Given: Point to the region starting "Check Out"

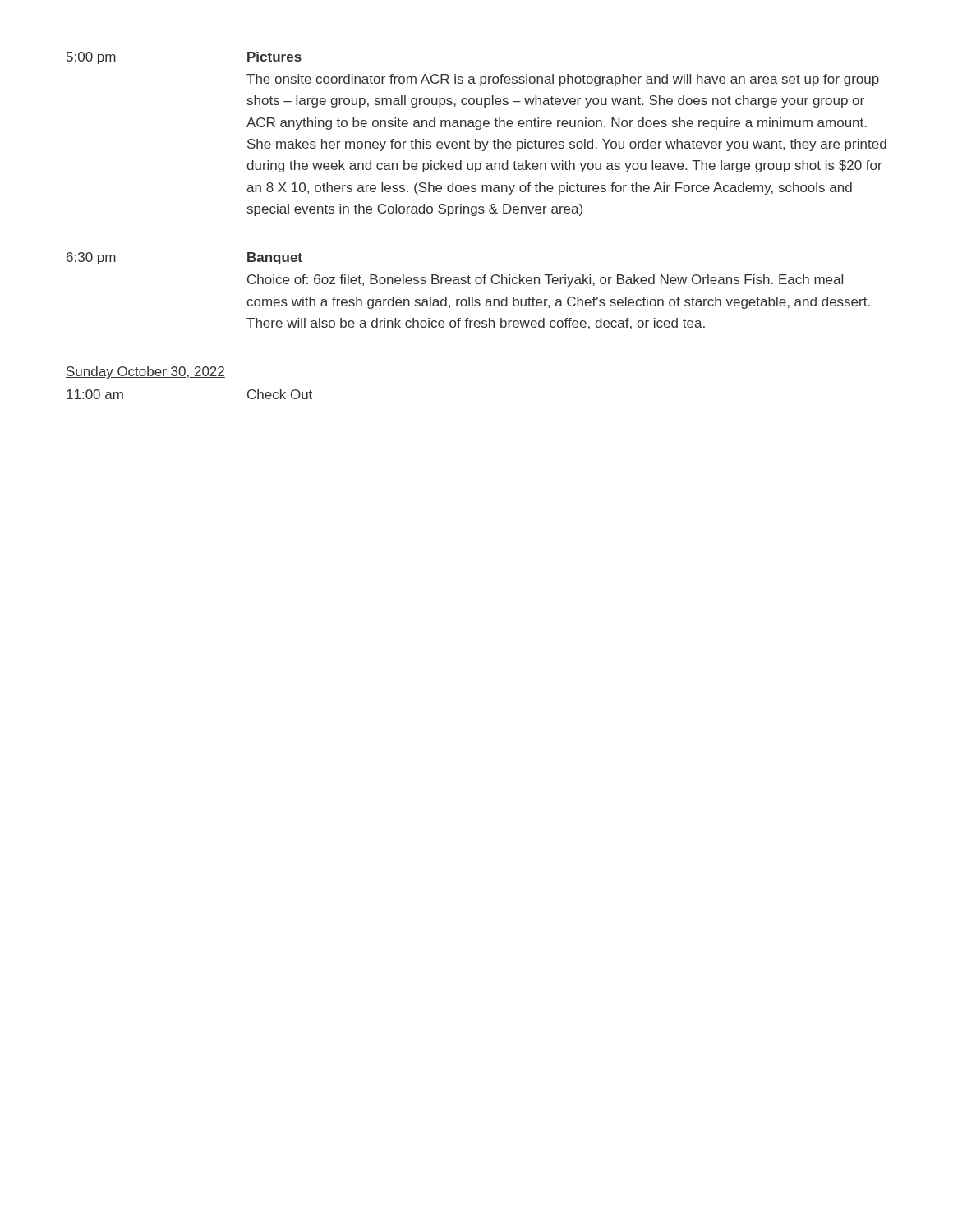Looking at the screenshot, I should (x=279, y=395).
